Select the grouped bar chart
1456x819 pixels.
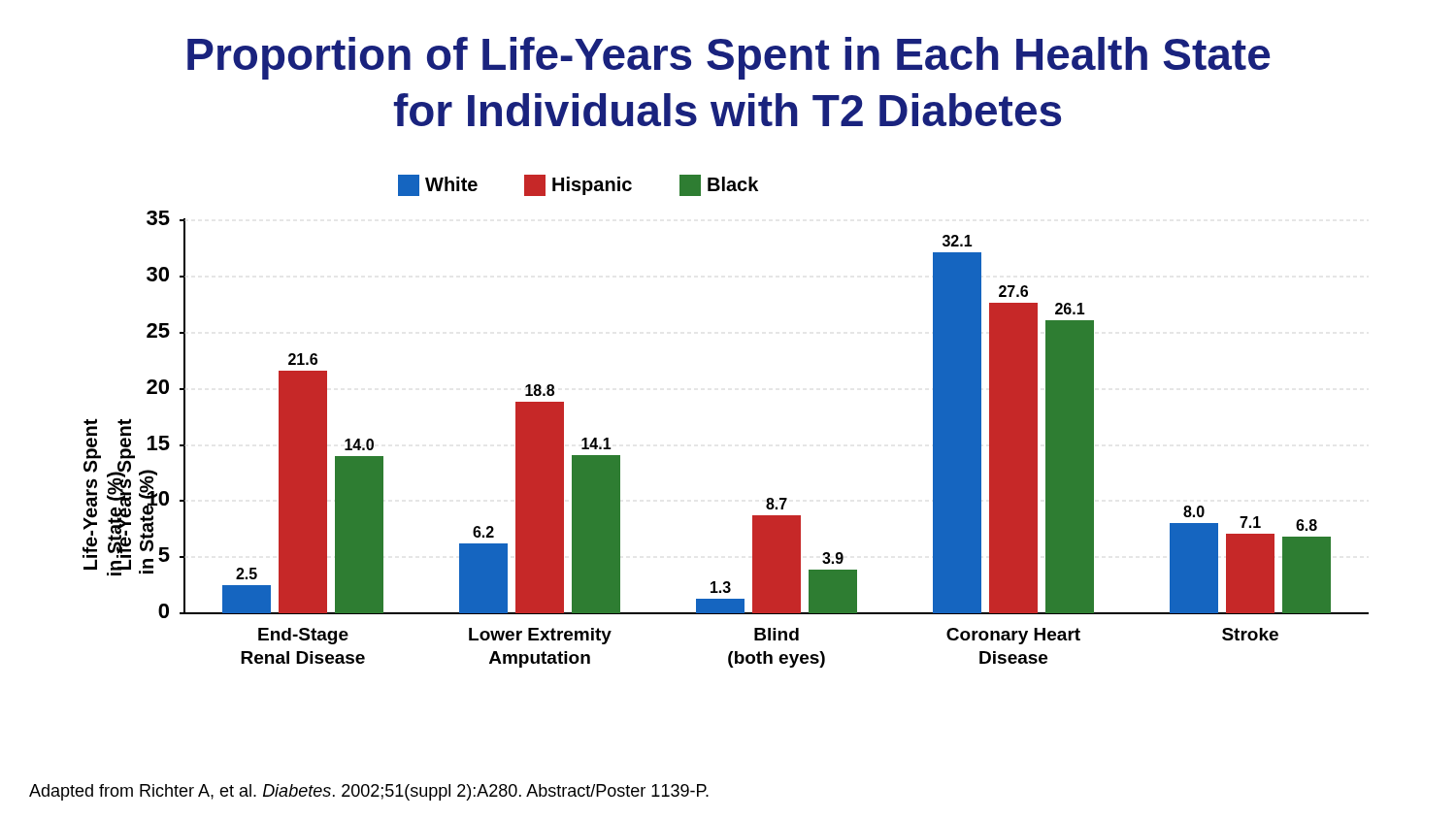tap(738, 456)
